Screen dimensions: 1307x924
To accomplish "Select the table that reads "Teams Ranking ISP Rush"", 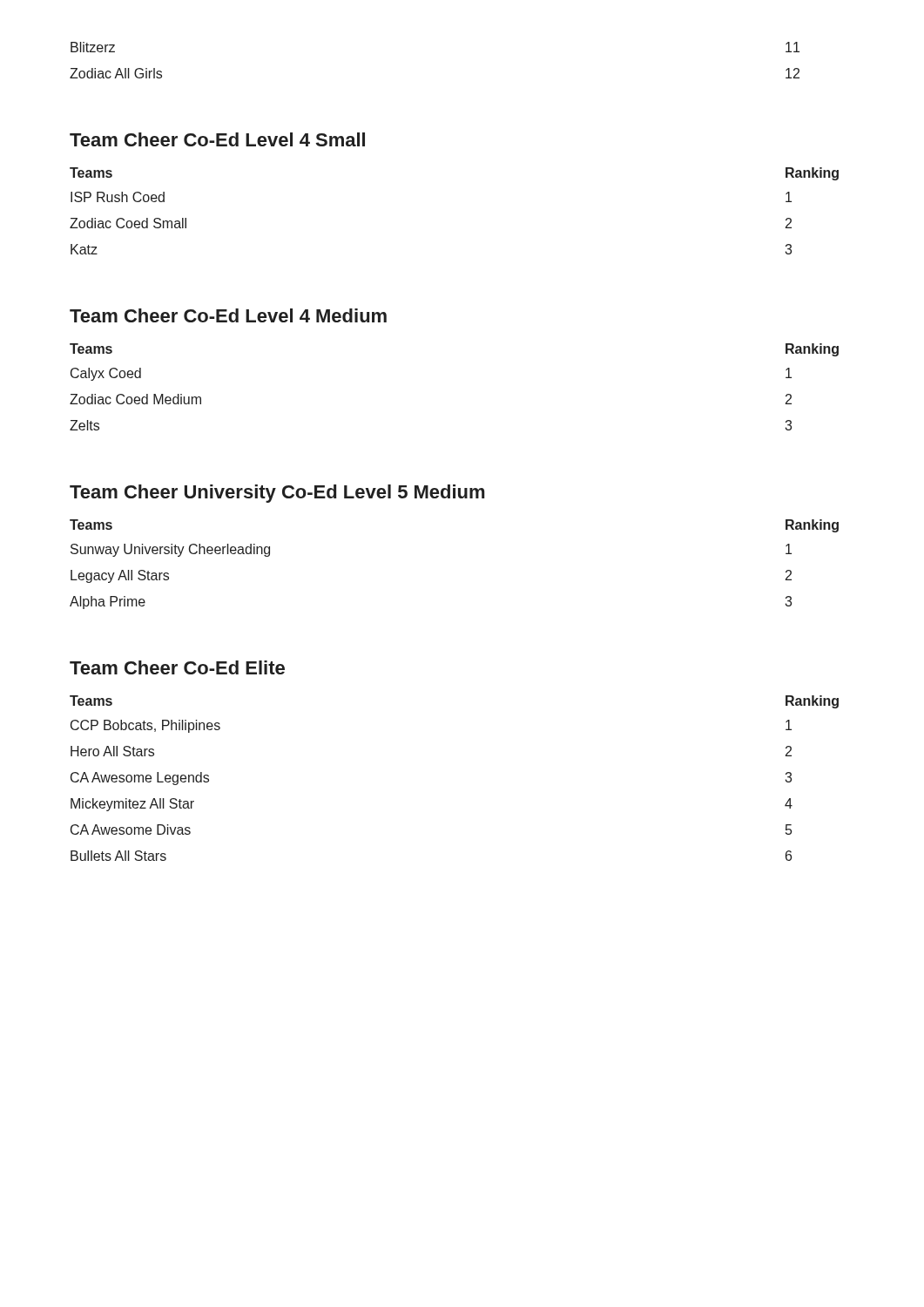I will pos(462,213).
